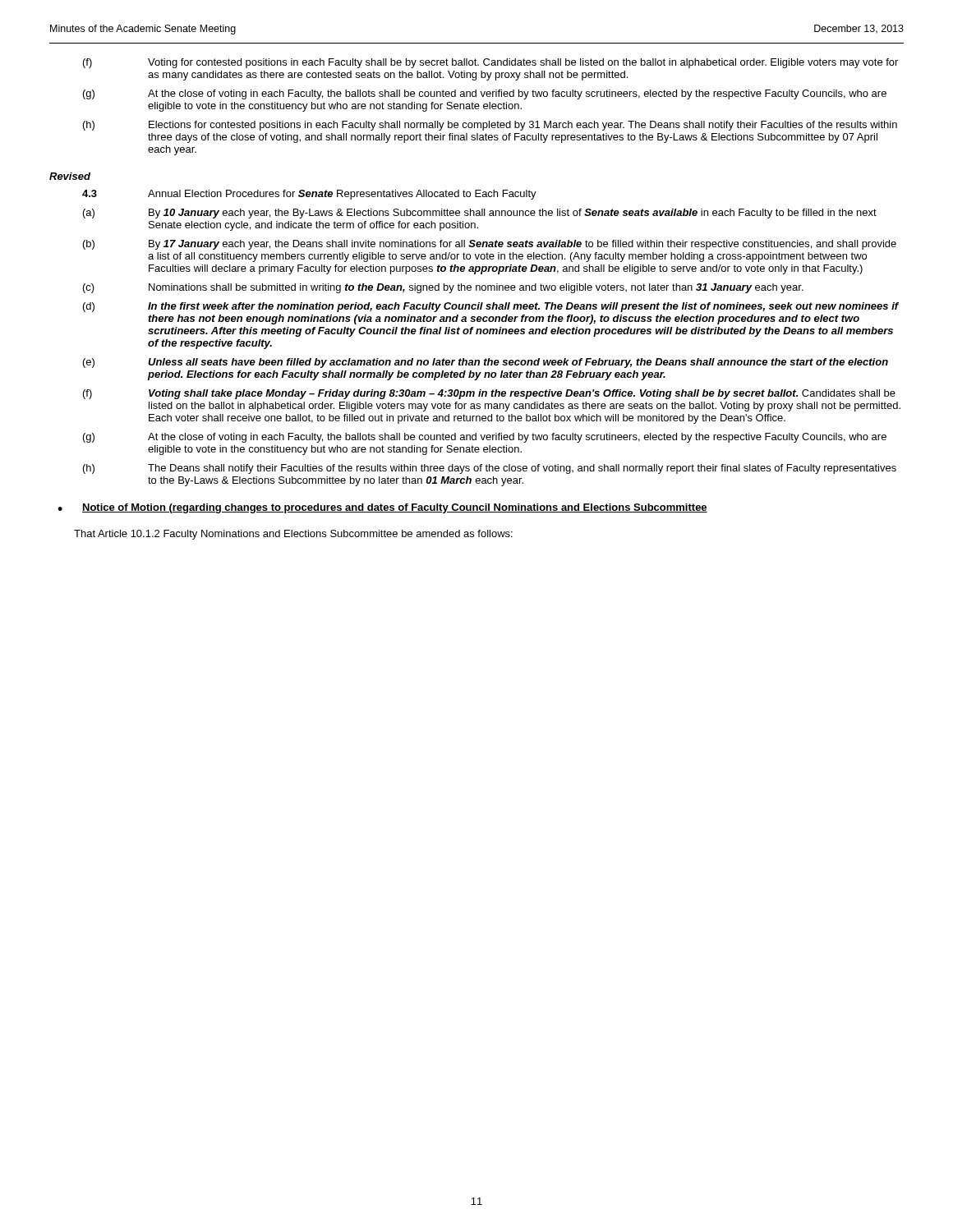Where is the passage that starts "(f) Voting shall take place Monday – Friday"?
The width and height of the screenshot is (953, 1232).
pyautogui.click(x=476, y=405)
